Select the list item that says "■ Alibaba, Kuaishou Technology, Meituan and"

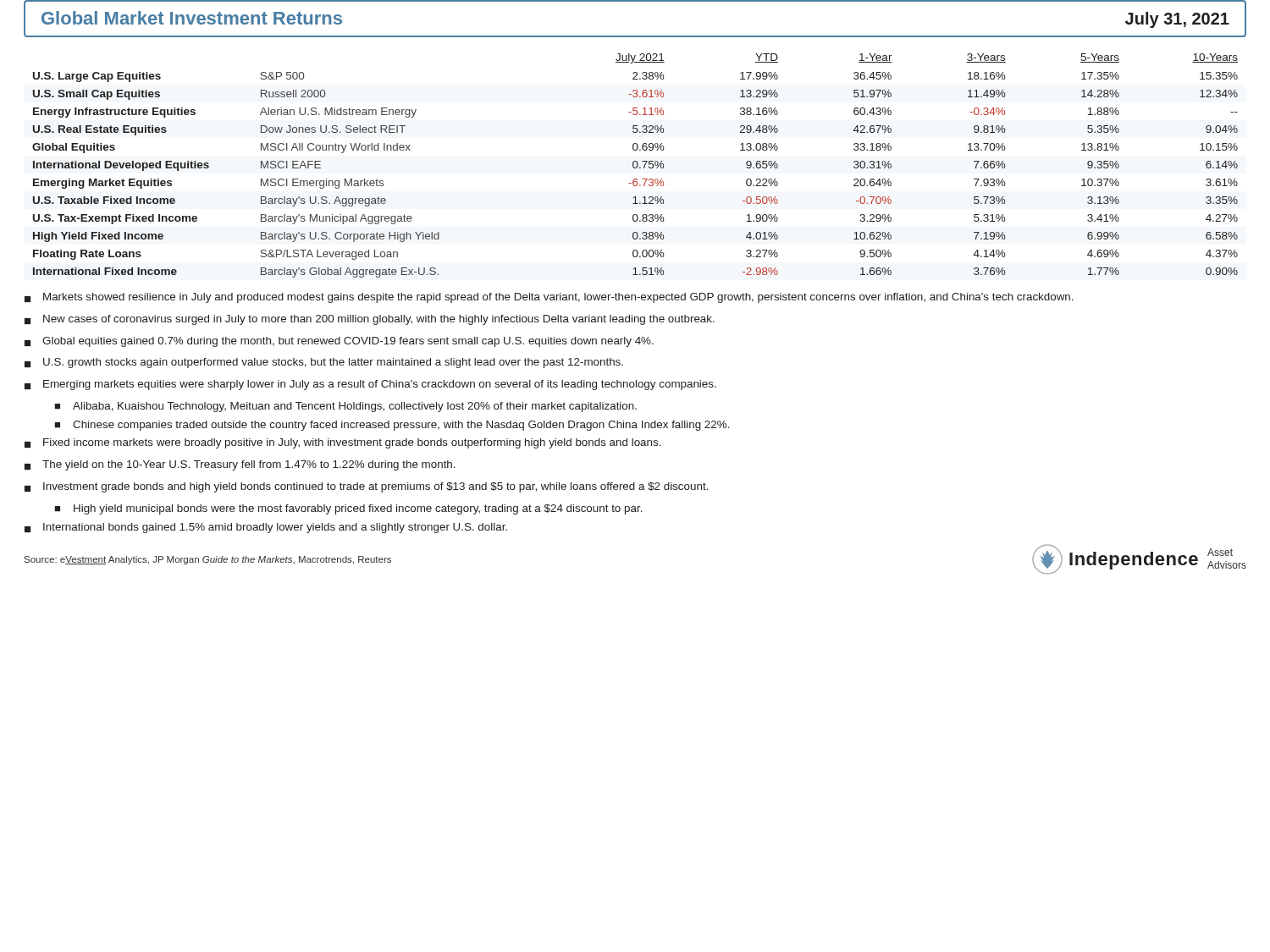[346, 406]
